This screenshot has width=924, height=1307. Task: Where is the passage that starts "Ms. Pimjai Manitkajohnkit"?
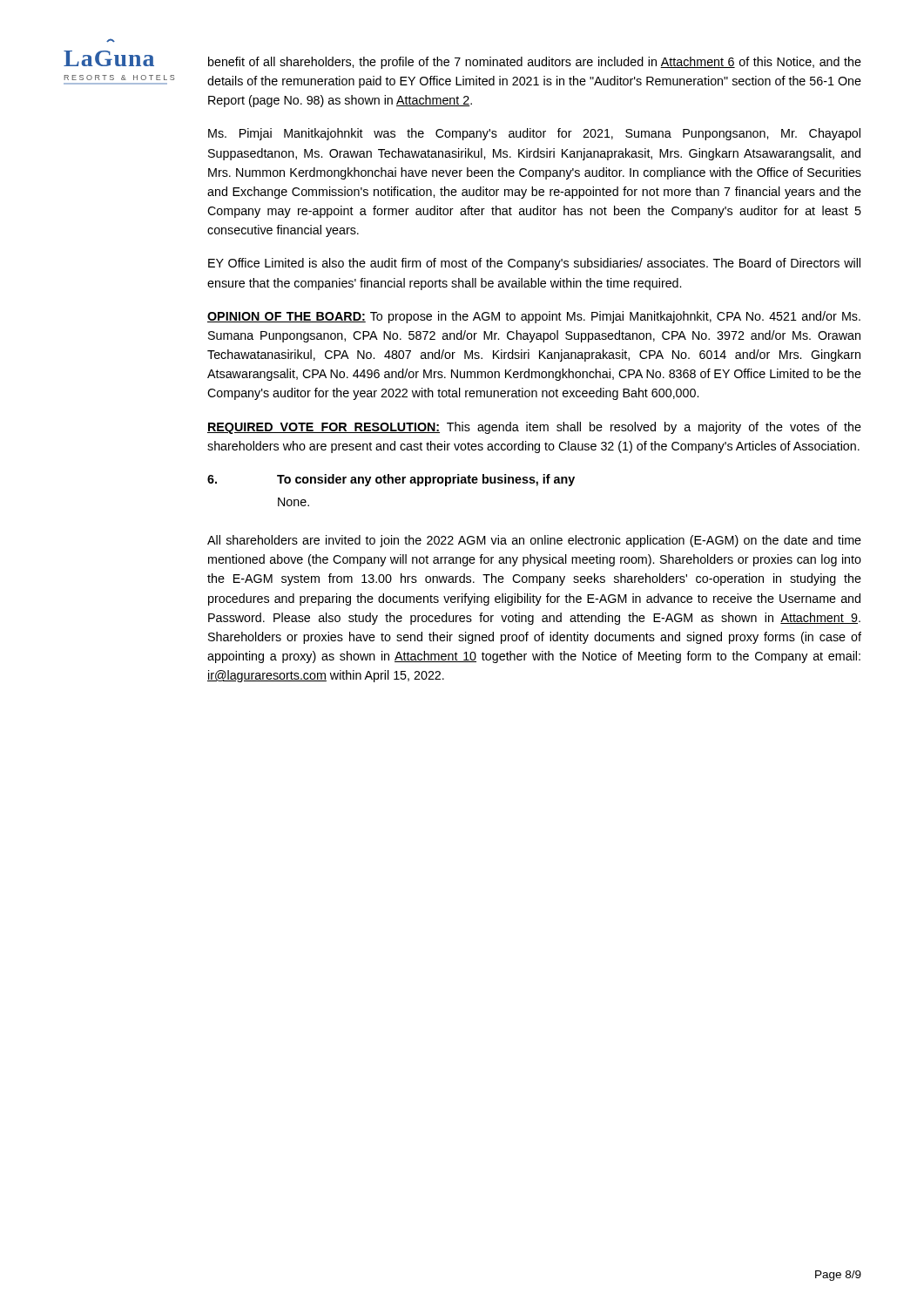tap(534, 182)
